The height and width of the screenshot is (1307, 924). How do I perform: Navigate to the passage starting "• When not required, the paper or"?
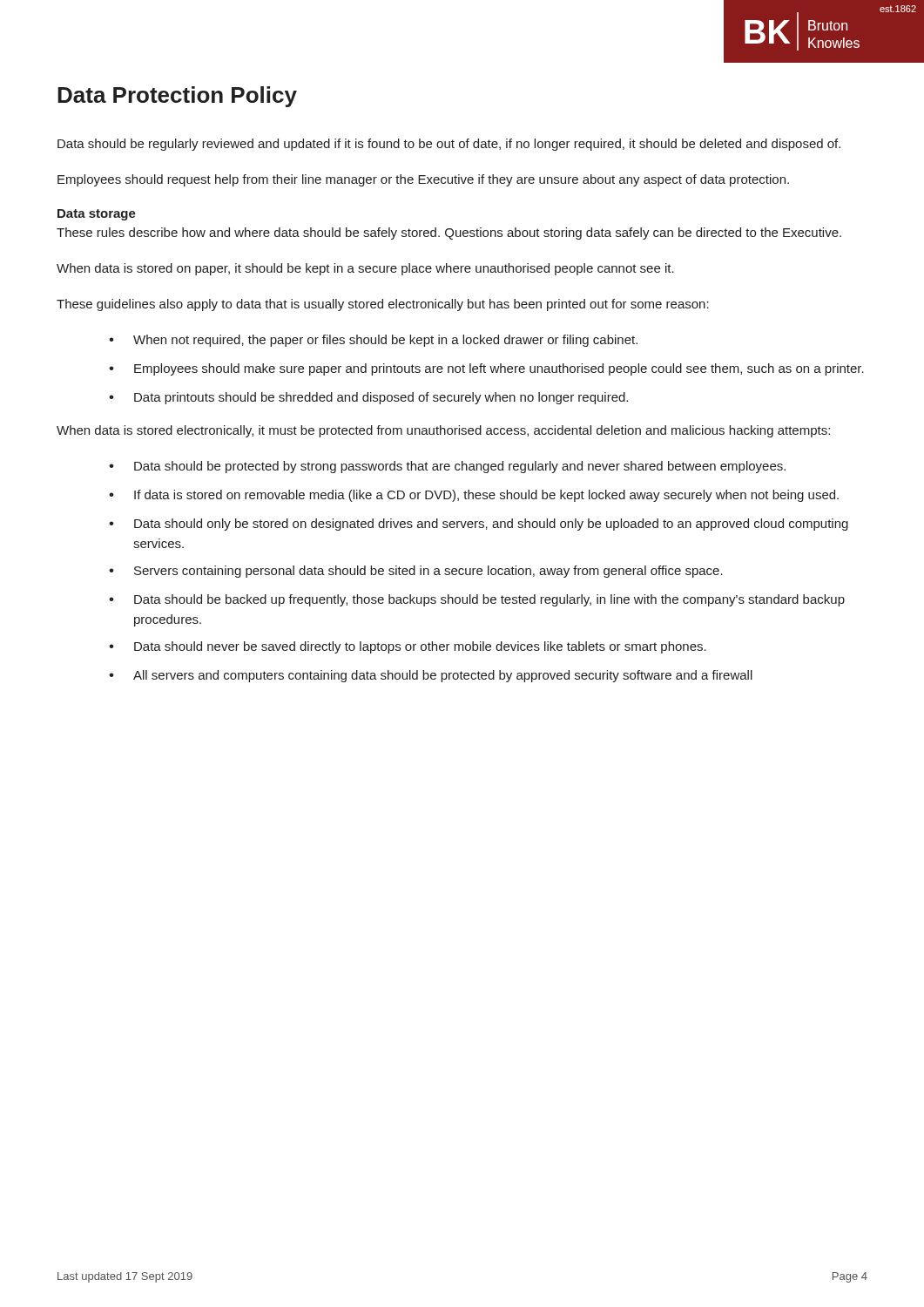[488, 340]
